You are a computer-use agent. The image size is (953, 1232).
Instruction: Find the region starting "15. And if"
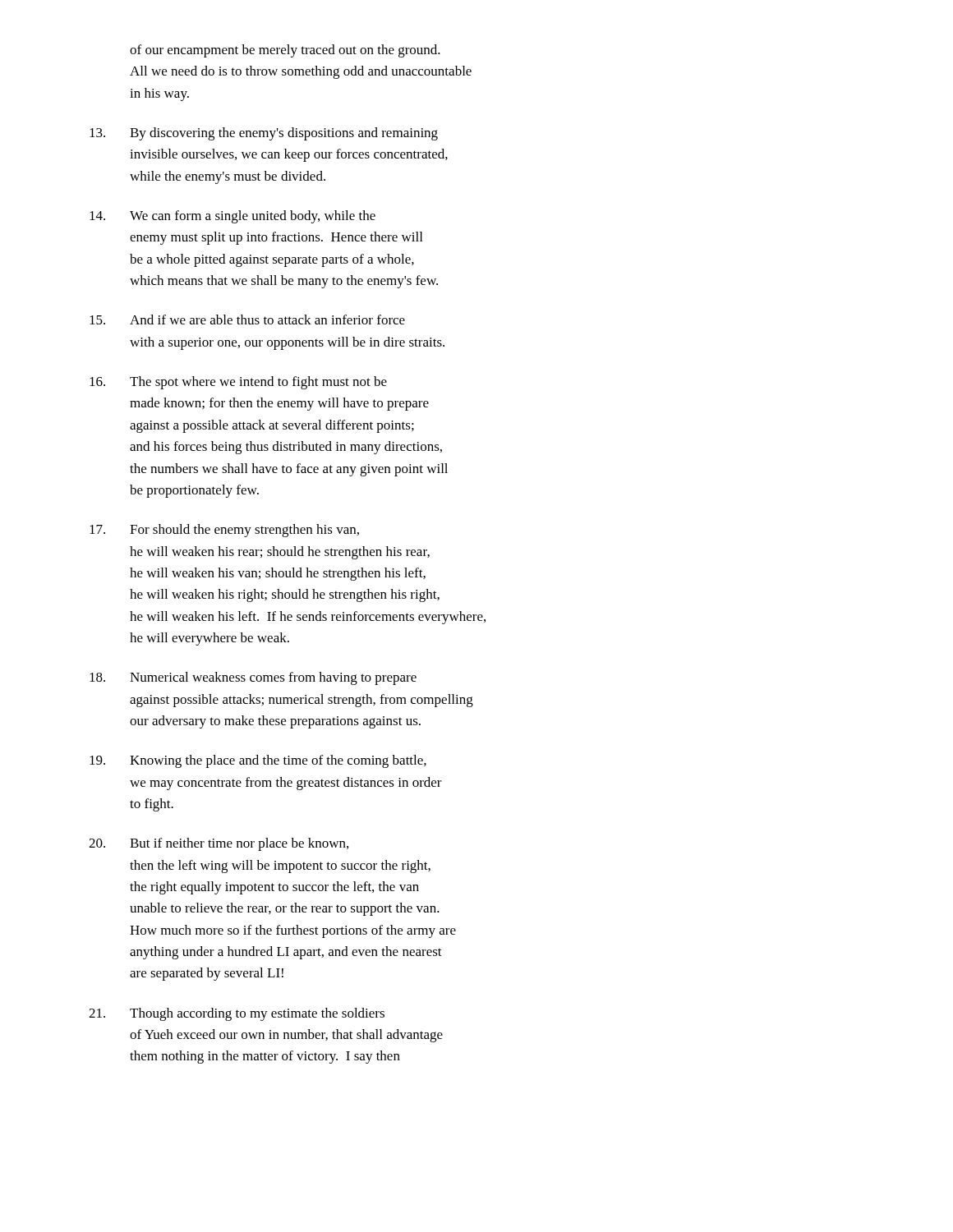368,332
